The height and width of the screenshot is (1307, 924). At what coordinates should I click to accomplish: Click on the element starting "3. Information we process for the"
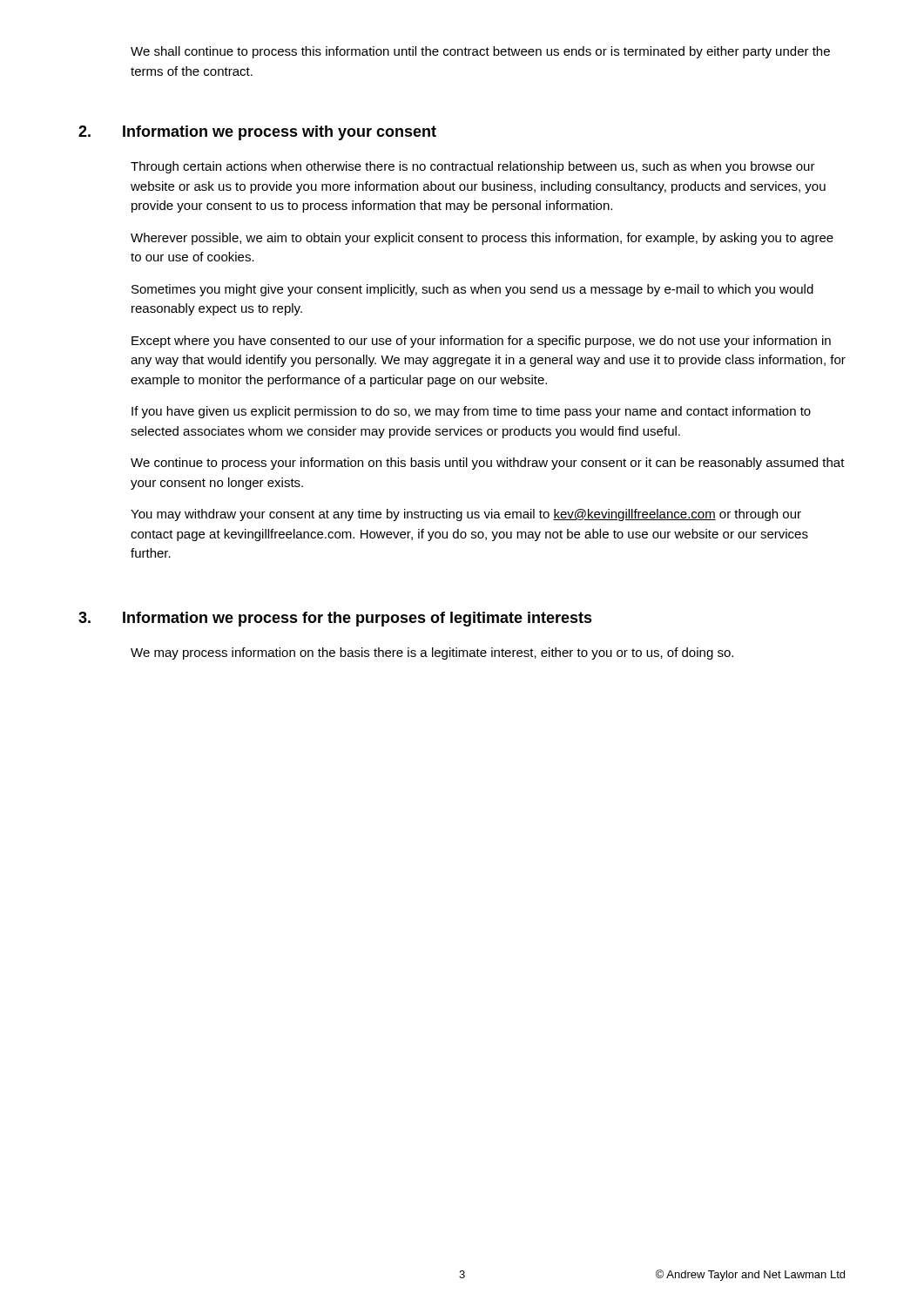coord(335,618)
